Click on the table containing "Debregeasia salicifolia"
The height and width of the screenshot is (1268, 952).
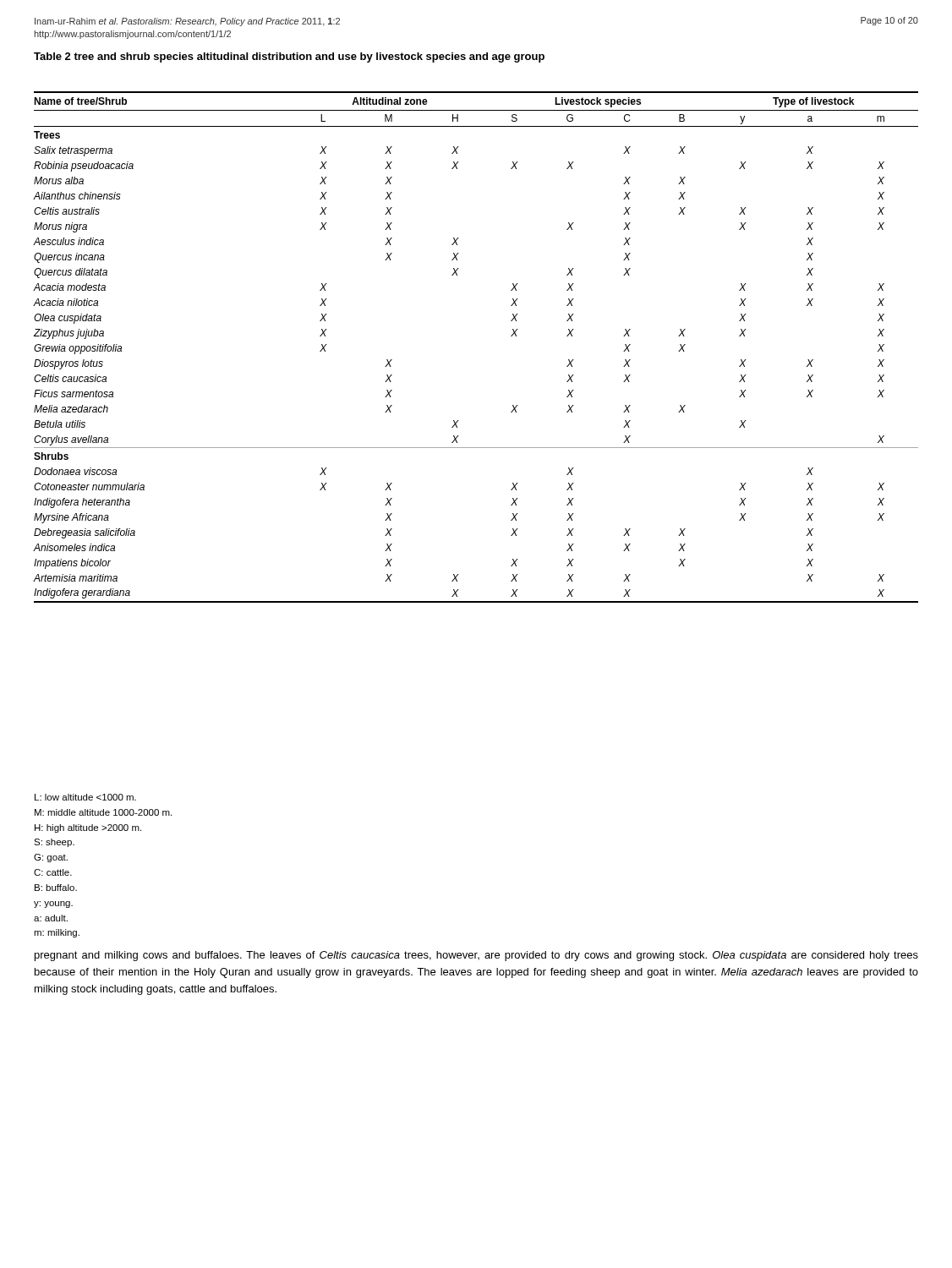[x=476, y=347]
